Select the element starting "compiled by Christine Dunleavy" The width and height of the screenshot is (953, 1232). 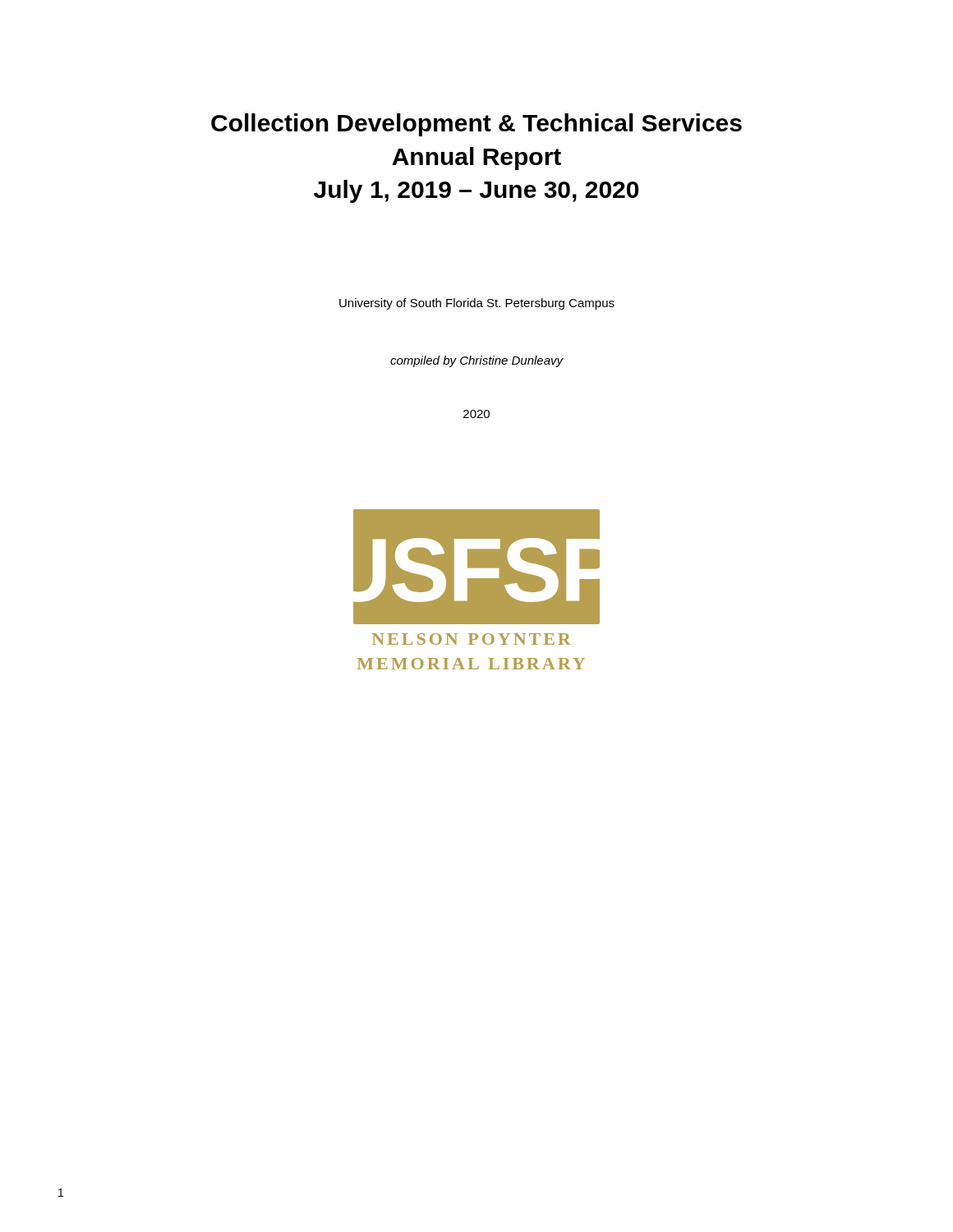click(x=476, y=360)
